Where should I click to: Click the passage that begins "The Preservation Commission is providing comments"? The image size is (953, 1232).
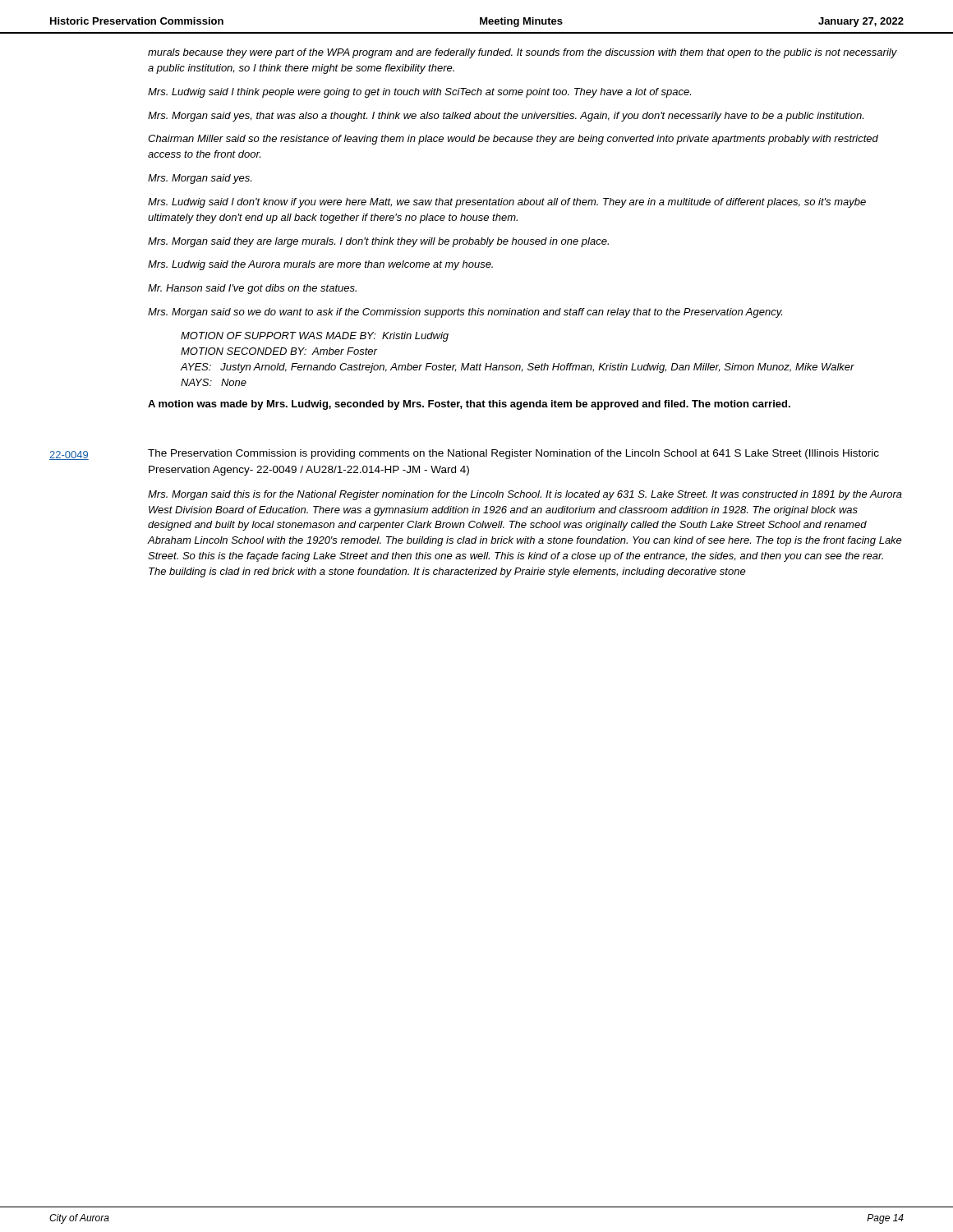526,462
